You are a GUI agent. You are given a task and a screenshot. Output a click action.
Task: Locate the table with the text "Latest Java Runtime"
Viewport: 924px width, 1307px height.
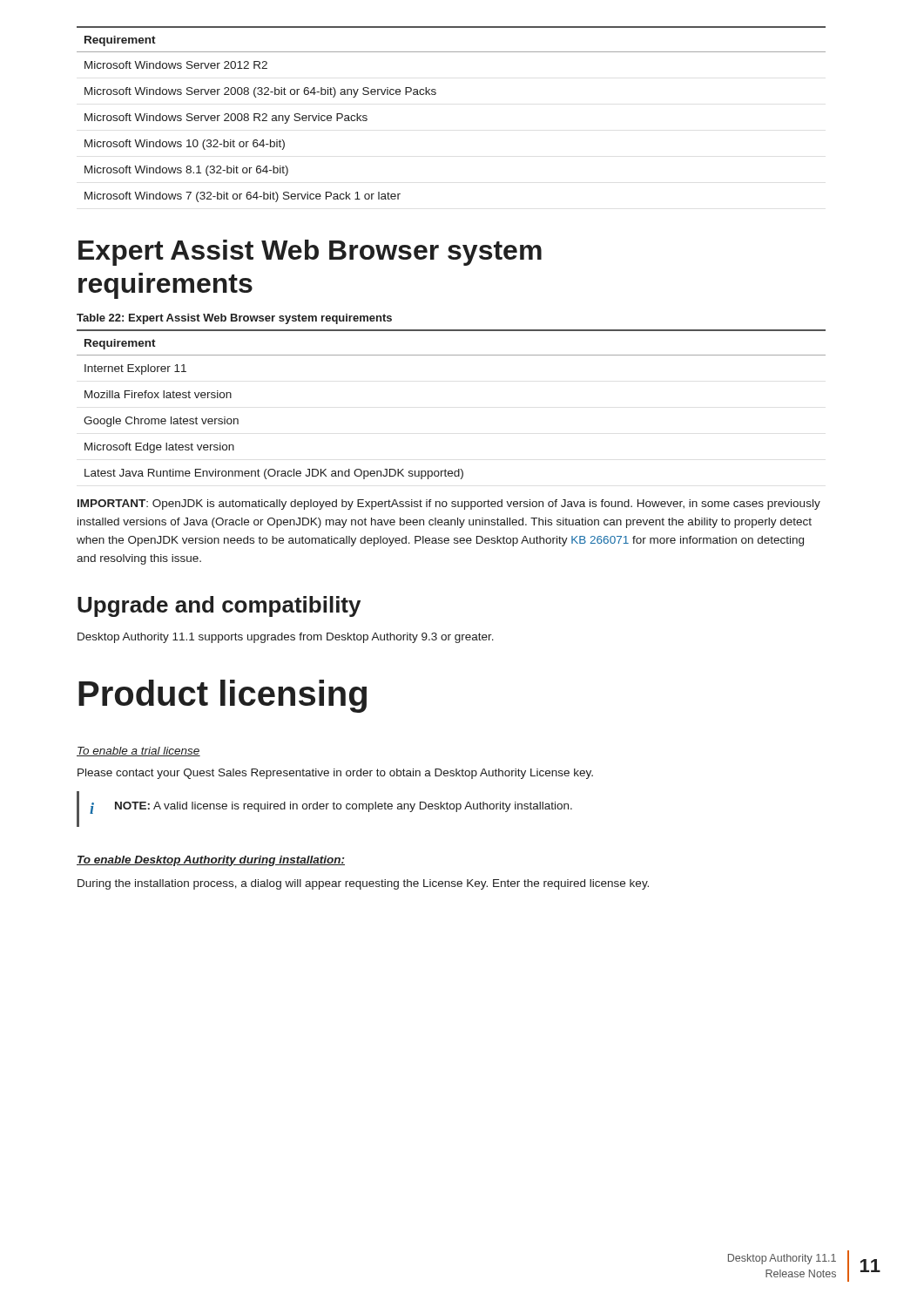[451, 408]
